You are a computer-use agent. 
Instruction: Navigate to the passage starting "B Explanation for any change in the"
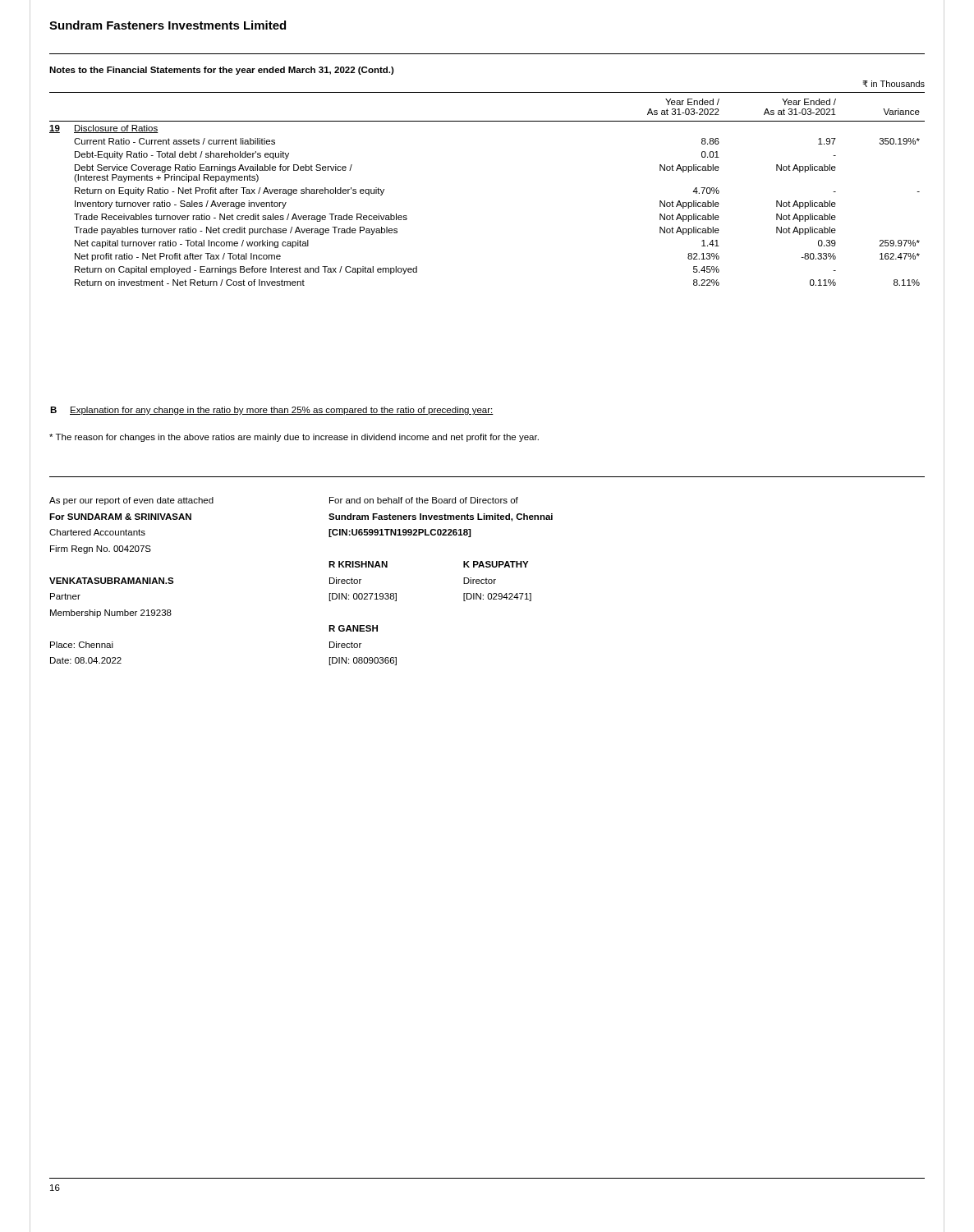[487, 410]
